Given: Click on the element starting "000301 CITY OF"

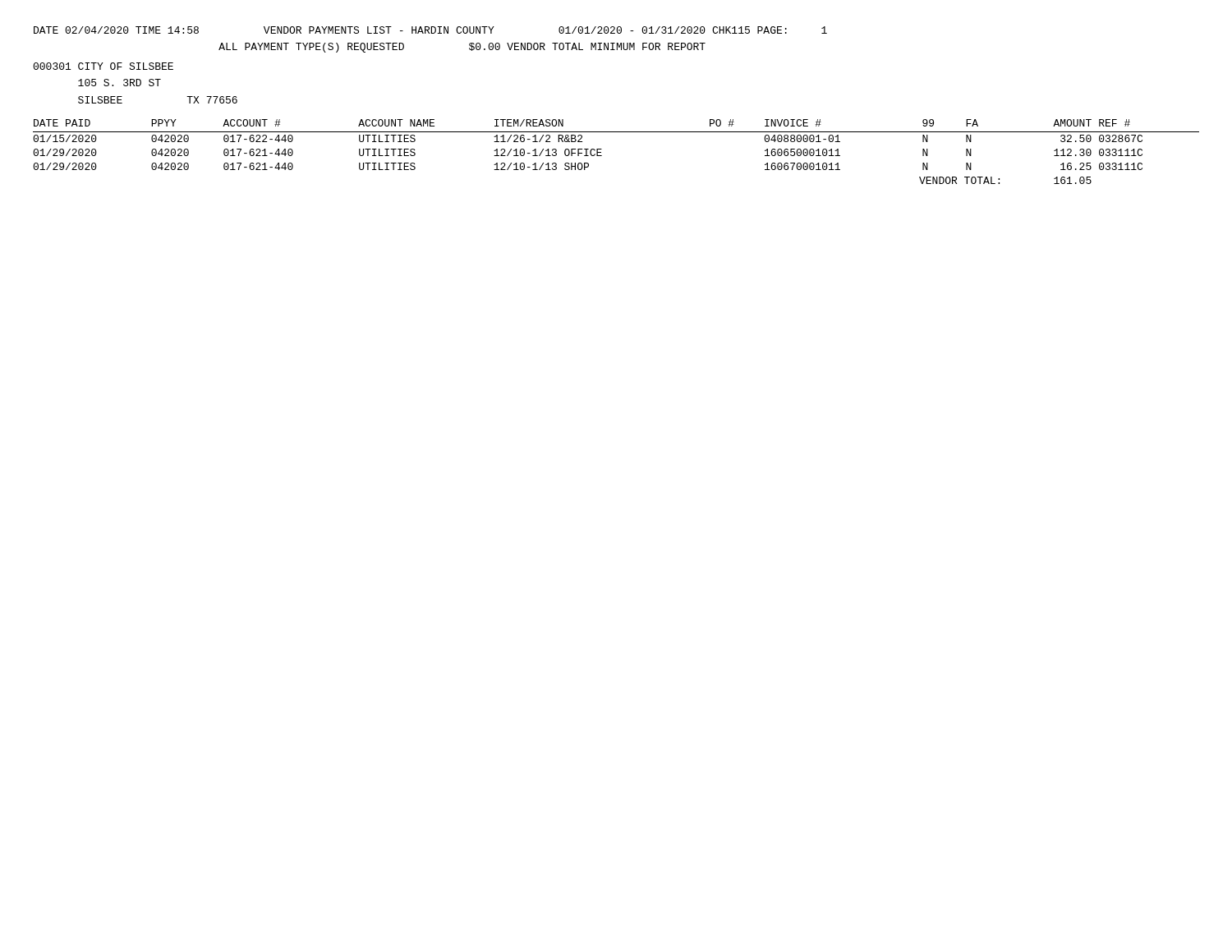Looking at the screenshot, I should (135, 84).
